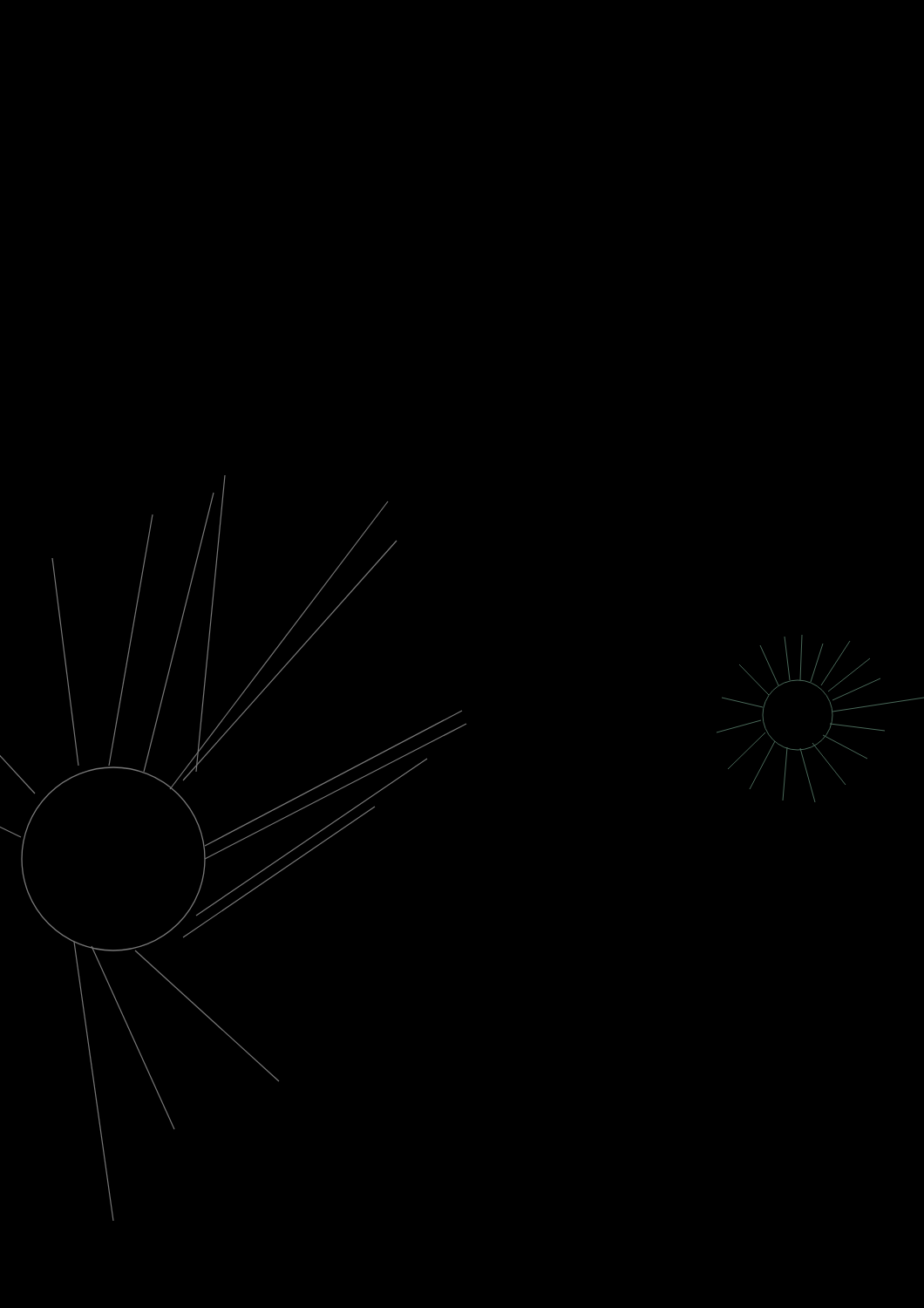Find the illustration
The image size is (924, 1308).
point(462,654)
